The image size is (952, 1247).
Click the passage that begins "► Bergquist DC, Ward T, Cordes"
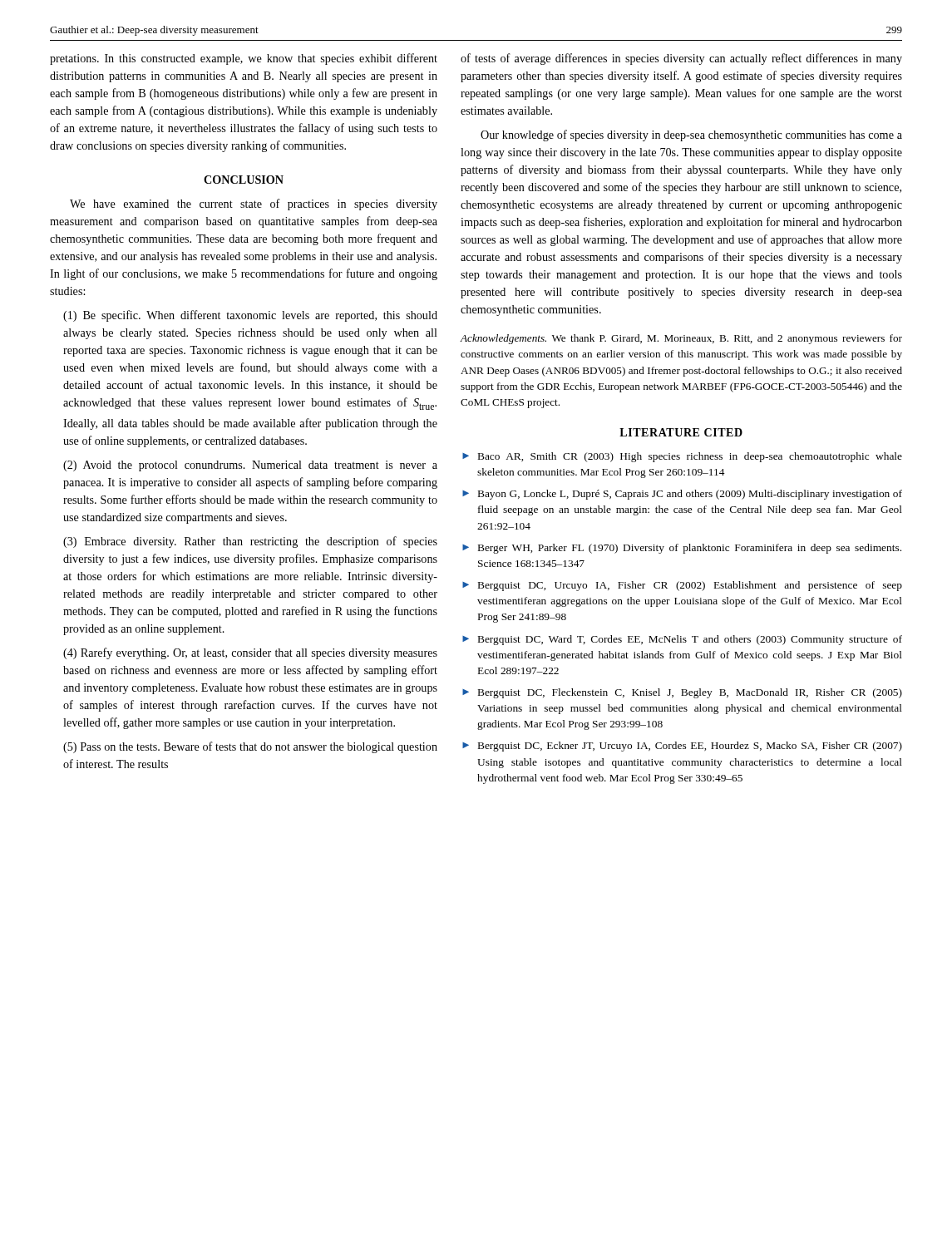pyautogui.click(x=681, y=654)
